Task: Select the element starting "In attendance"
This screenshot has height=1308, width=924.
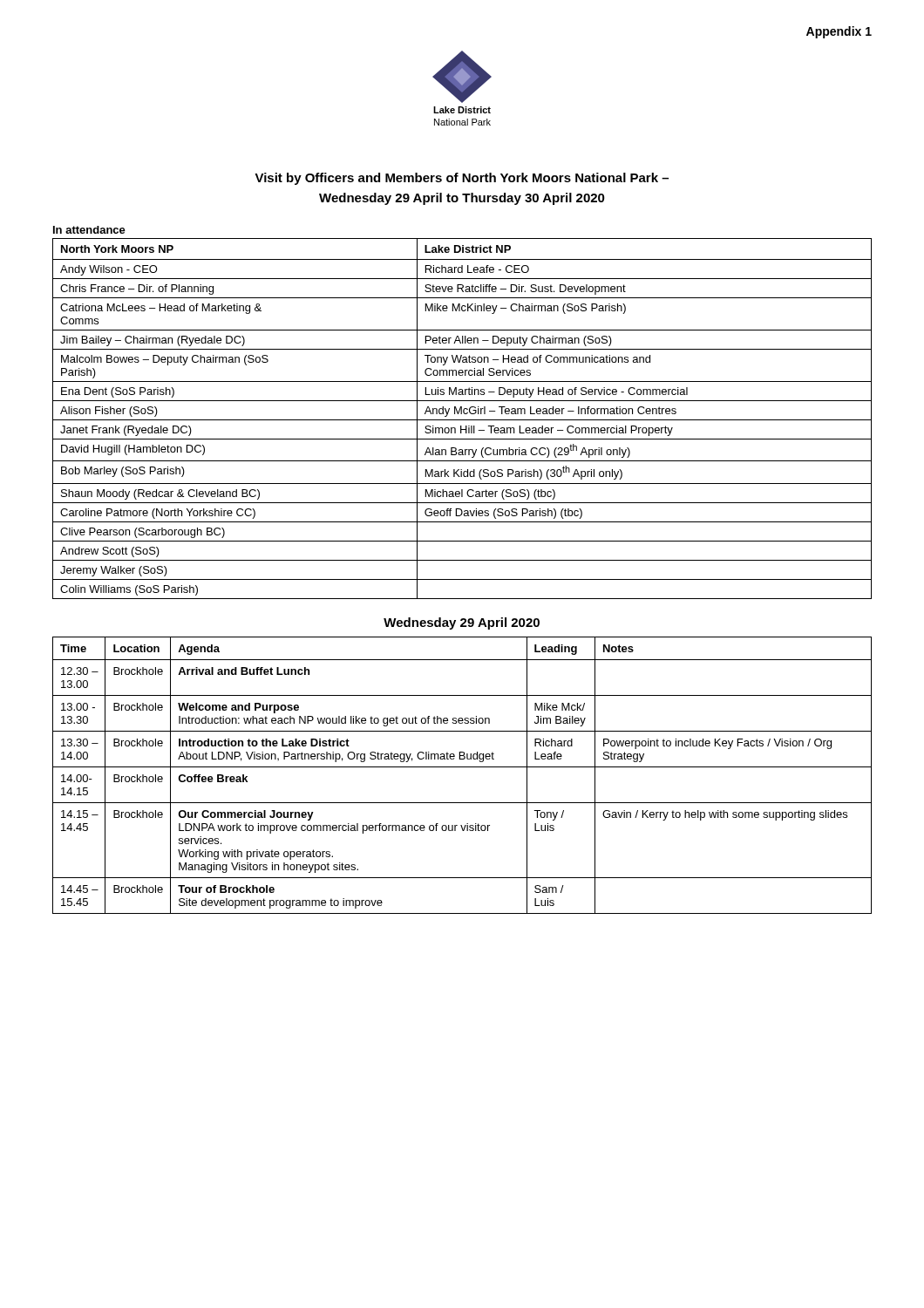Action: point(89,230)
